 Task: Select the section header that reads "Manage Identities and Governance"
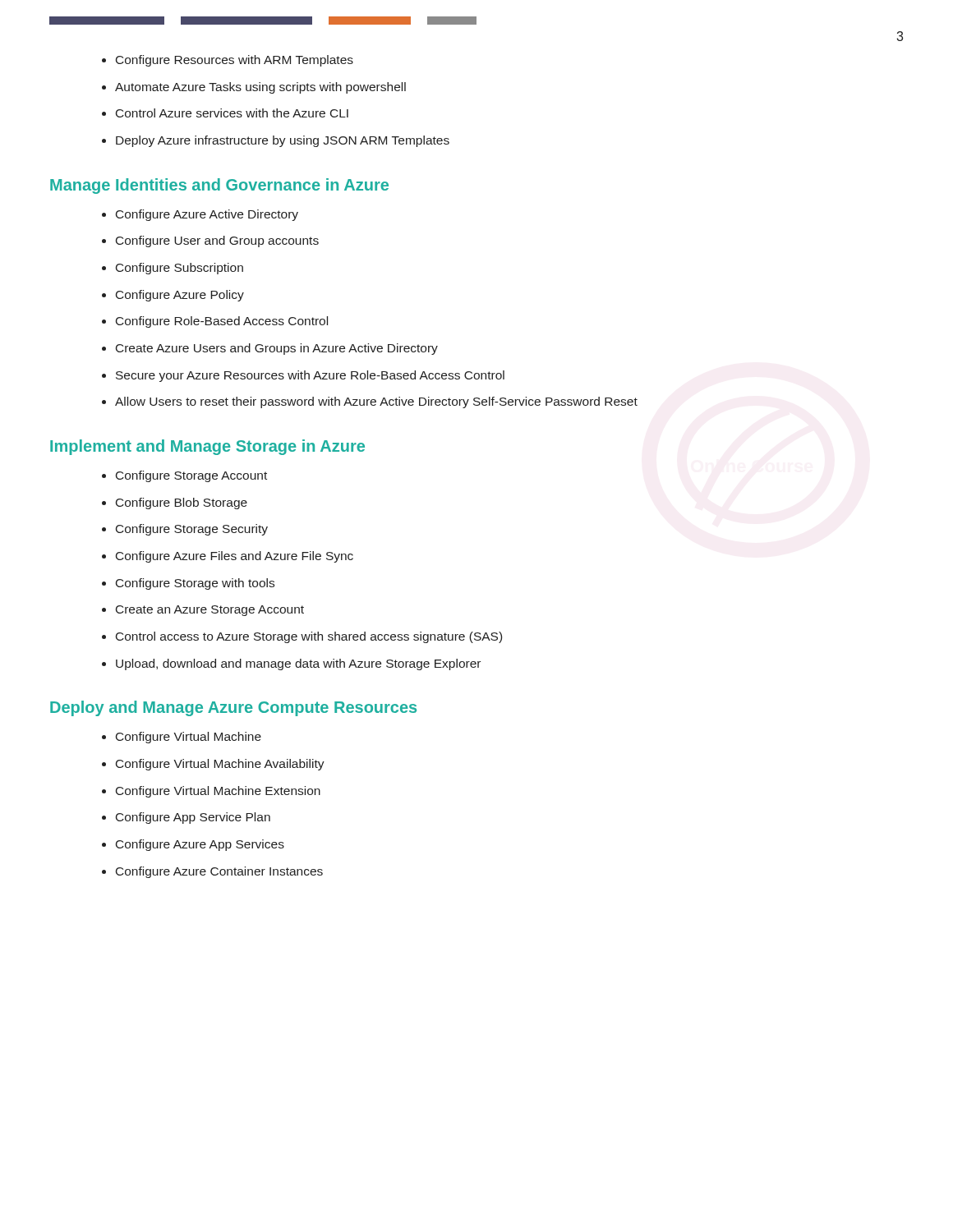tap(219, 185)
